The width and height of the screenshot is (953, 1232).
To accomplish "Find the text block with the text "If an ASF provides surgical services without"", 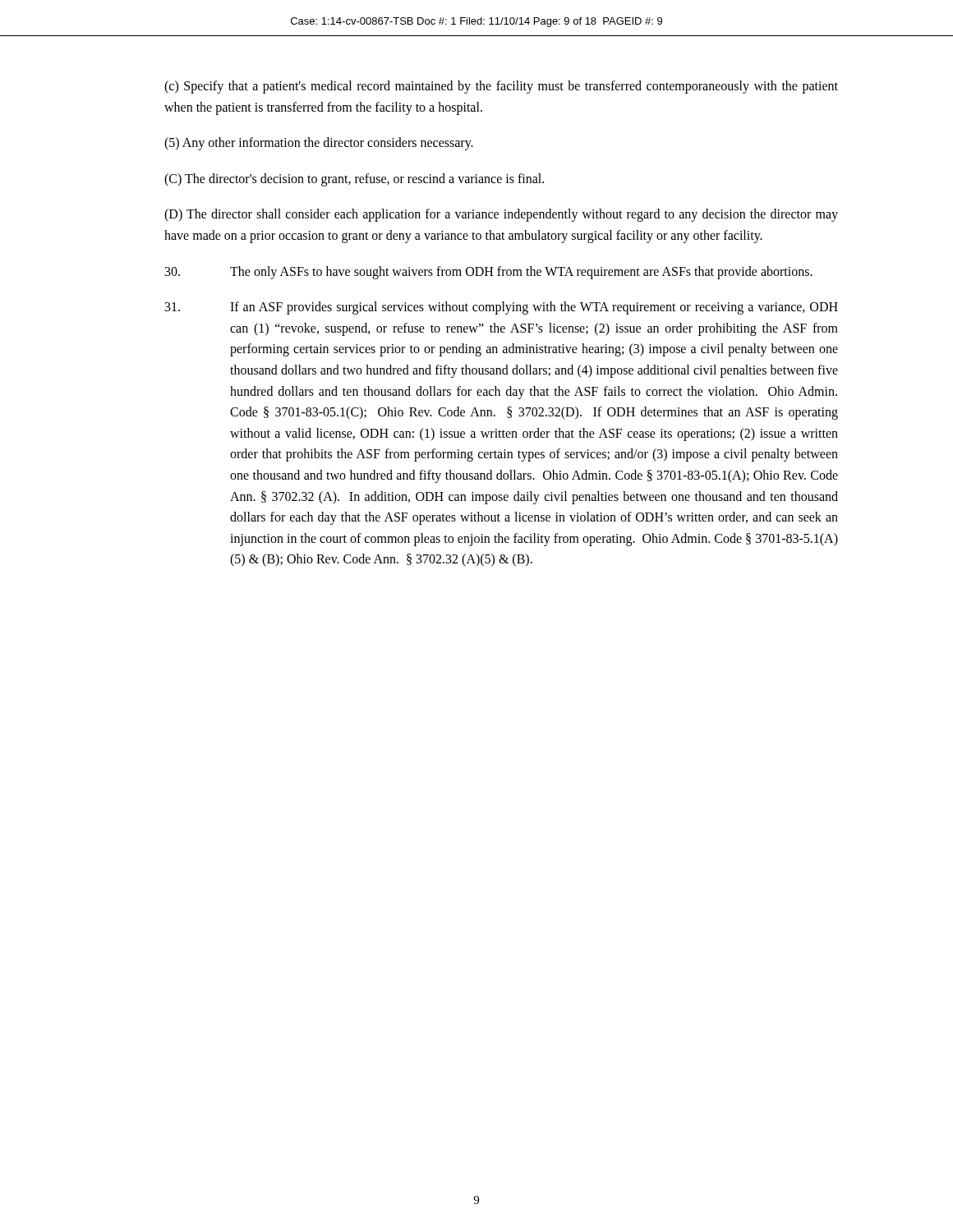I will pyautogui.click(x=476, y=433).
